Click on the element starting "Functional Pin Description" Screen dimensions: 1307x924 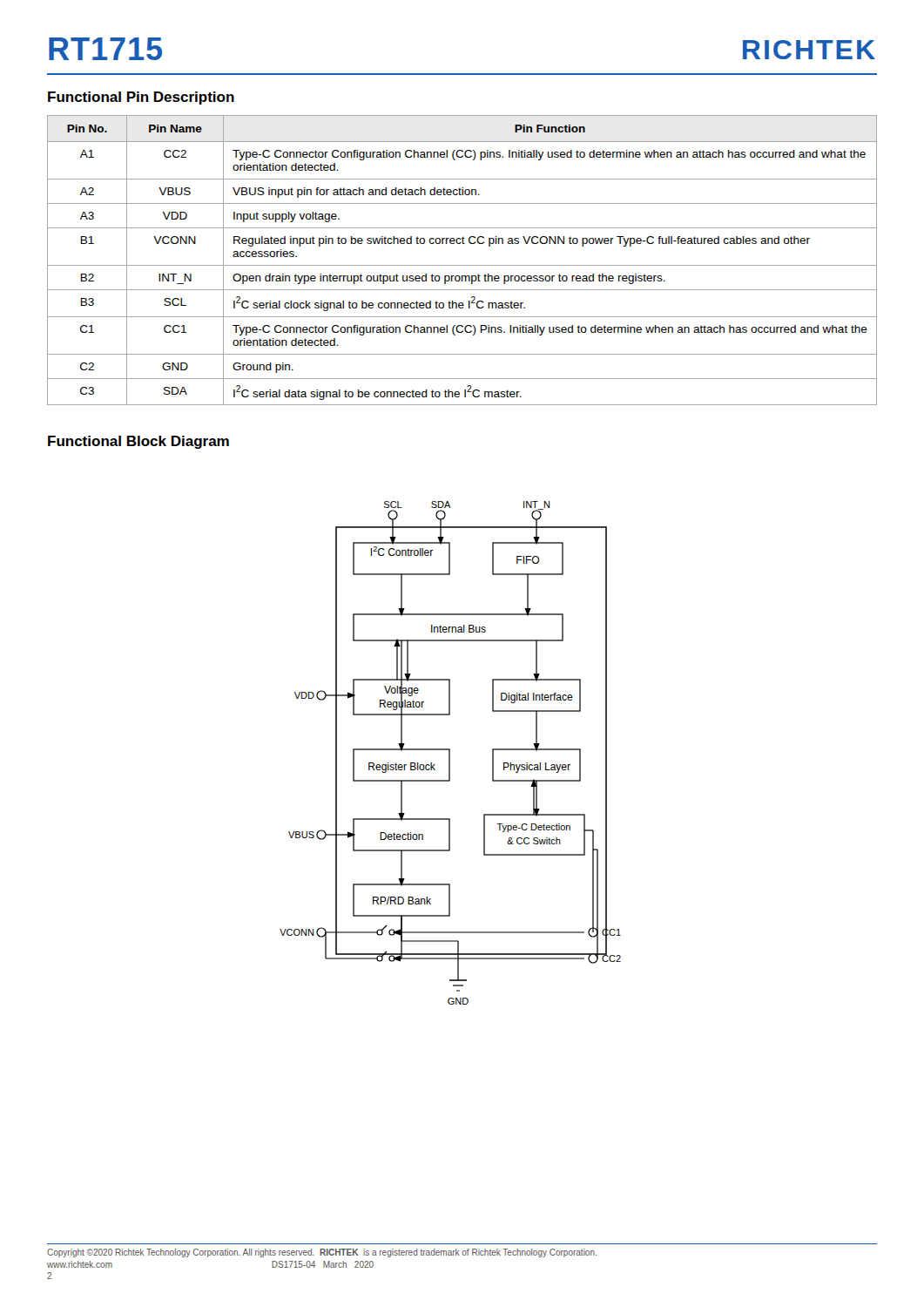[x=141, y=97]
